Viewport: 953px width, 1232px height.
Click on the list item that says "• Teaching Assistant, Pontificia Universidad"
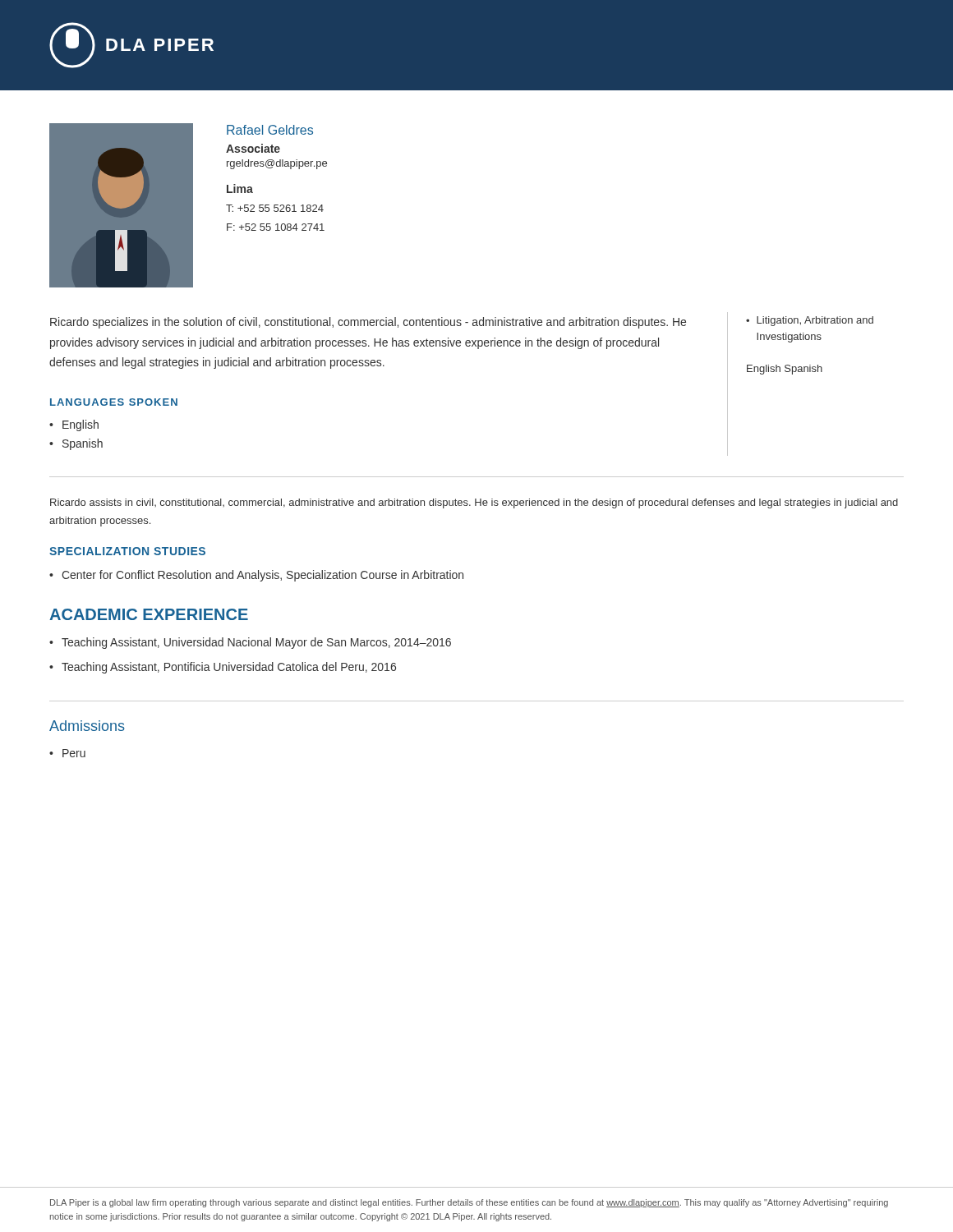[223, 667]
